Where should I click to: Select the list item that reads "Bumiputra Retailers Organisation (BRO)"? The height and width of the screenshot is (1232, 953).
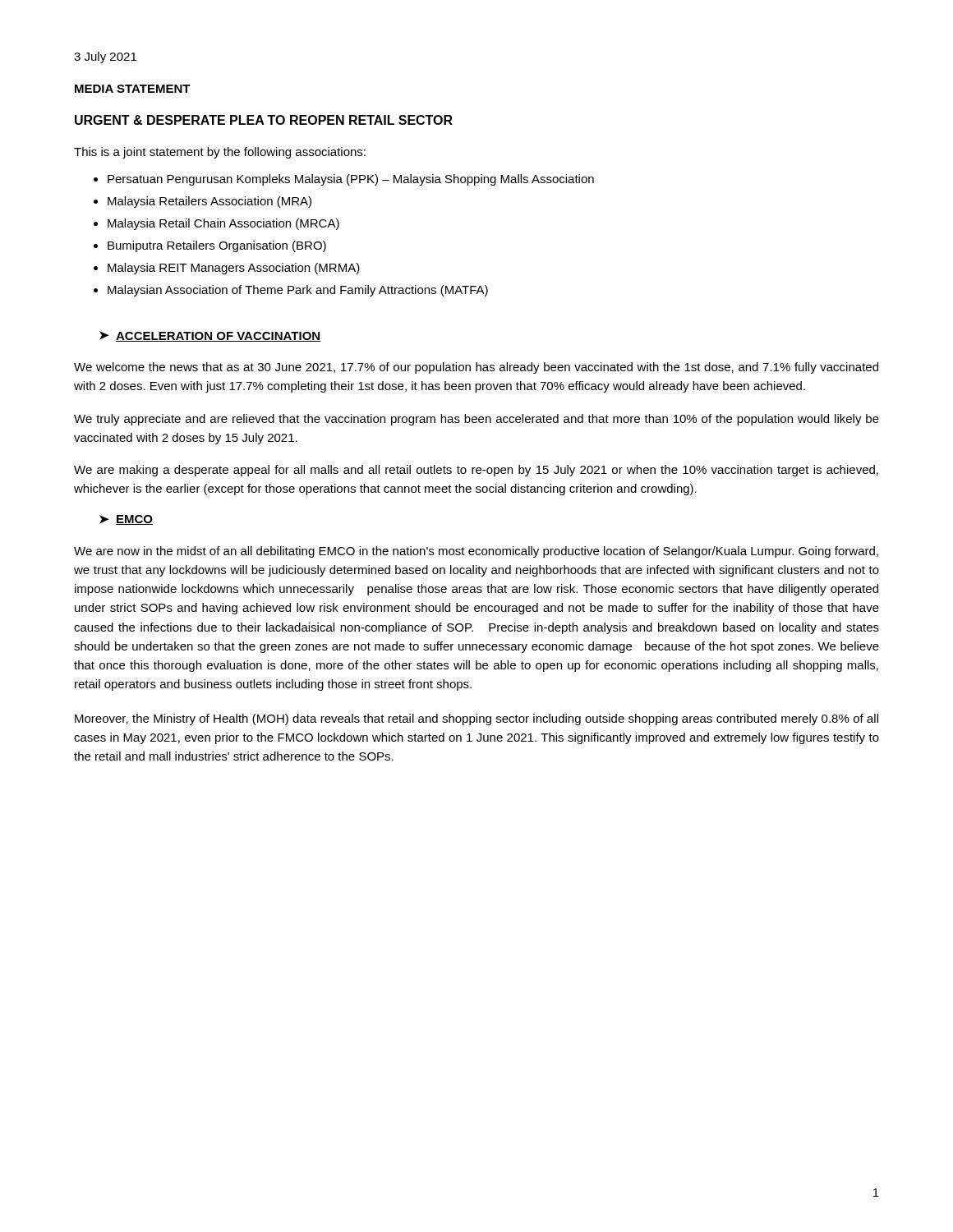217,245
